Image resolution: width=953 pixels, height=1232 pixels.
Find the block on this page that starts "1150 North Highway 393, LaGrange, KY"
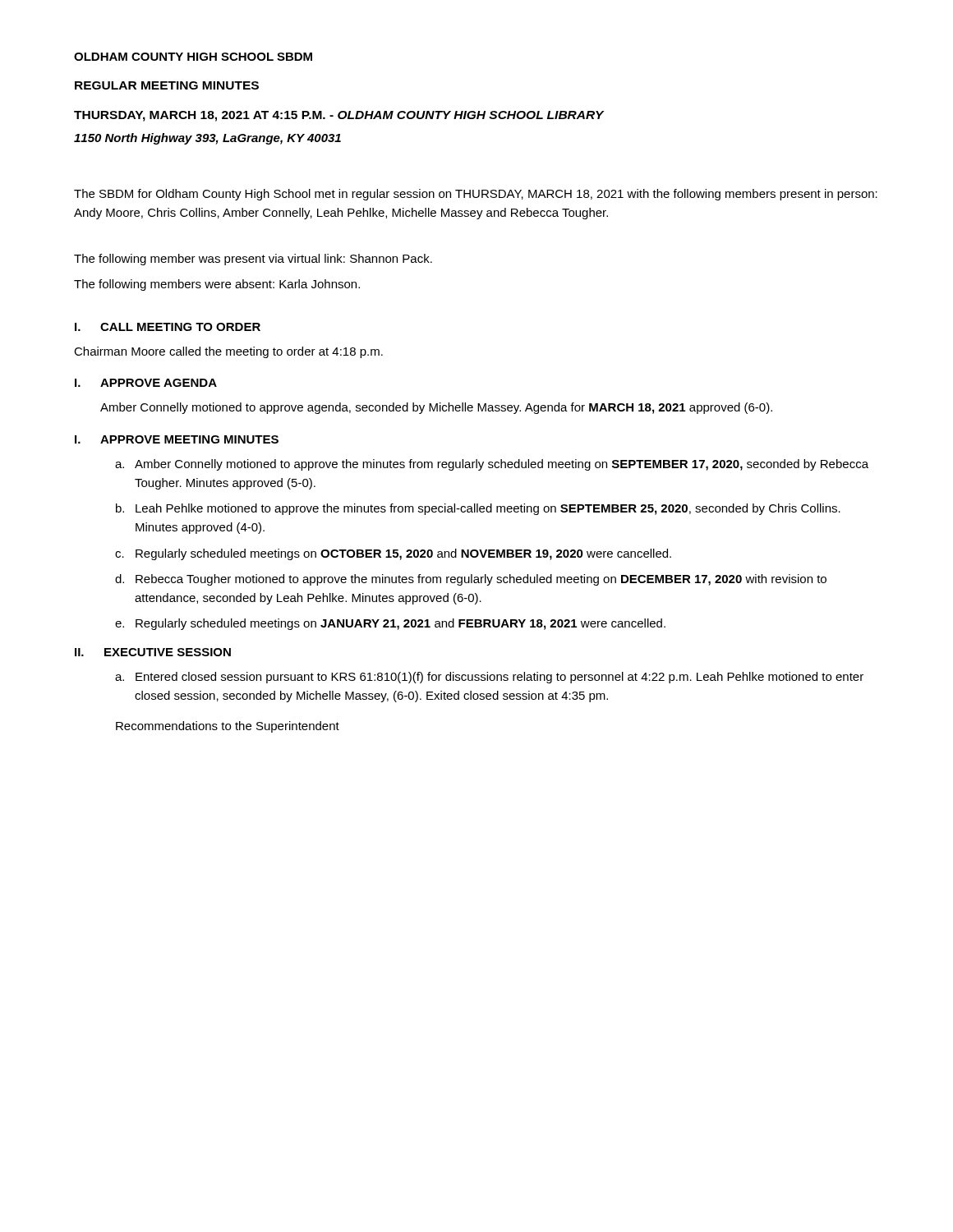click(x=208, y=138)
